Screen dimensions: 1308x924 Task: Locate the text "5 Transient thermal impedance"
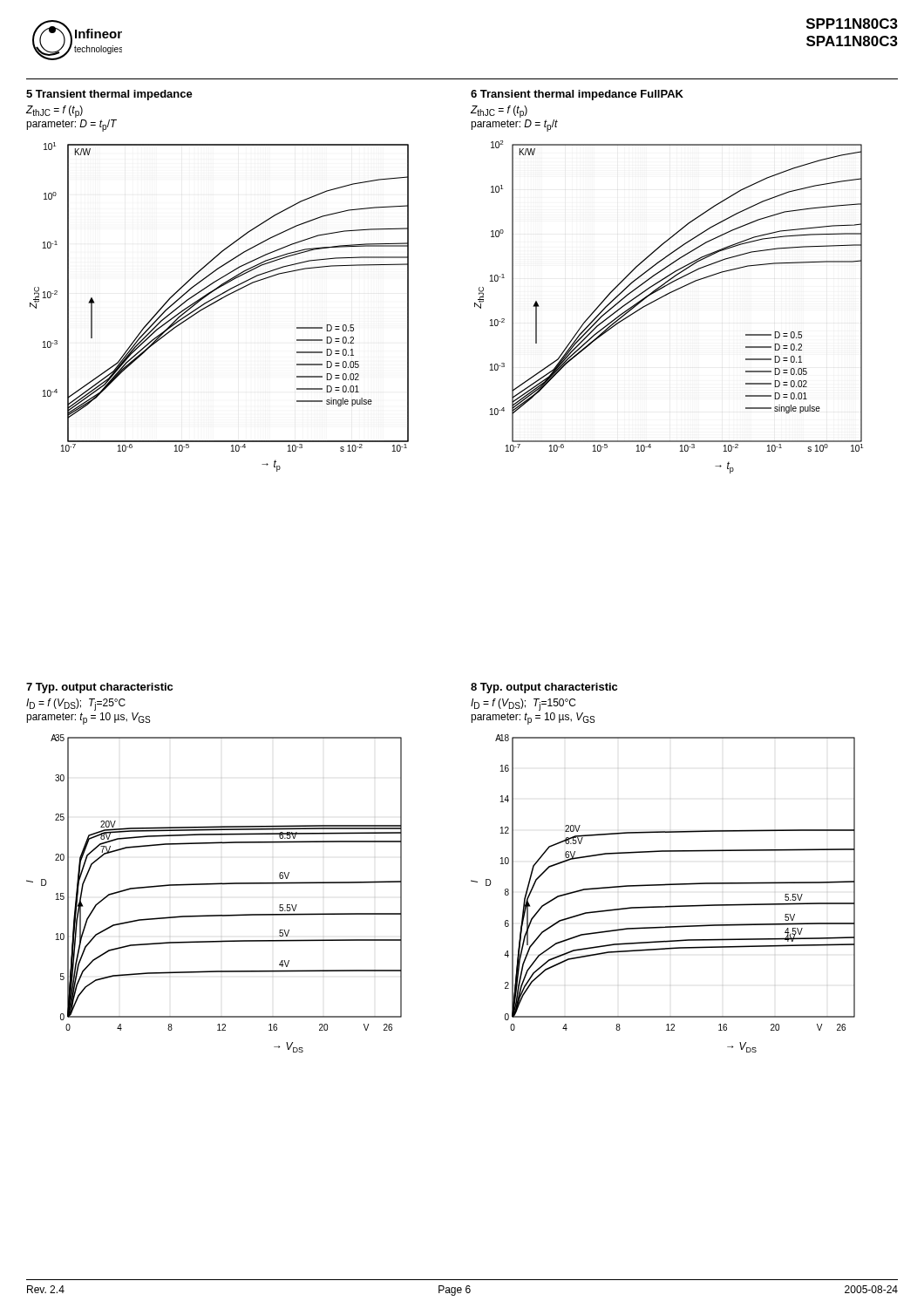[x=109, y=94]
